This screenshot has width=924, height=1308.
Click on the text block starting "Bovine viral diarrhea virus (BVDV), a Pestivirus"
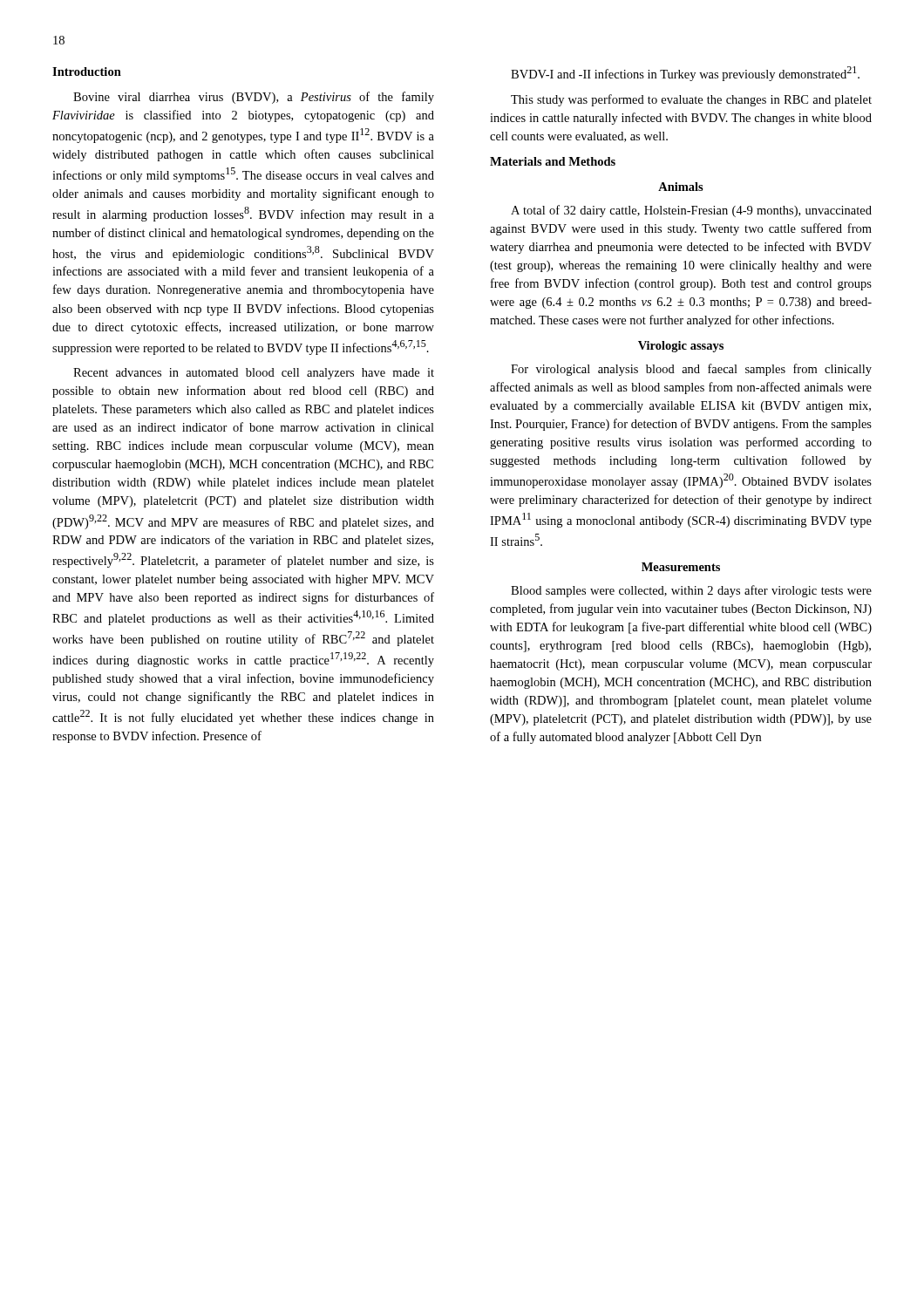(243, 417)
